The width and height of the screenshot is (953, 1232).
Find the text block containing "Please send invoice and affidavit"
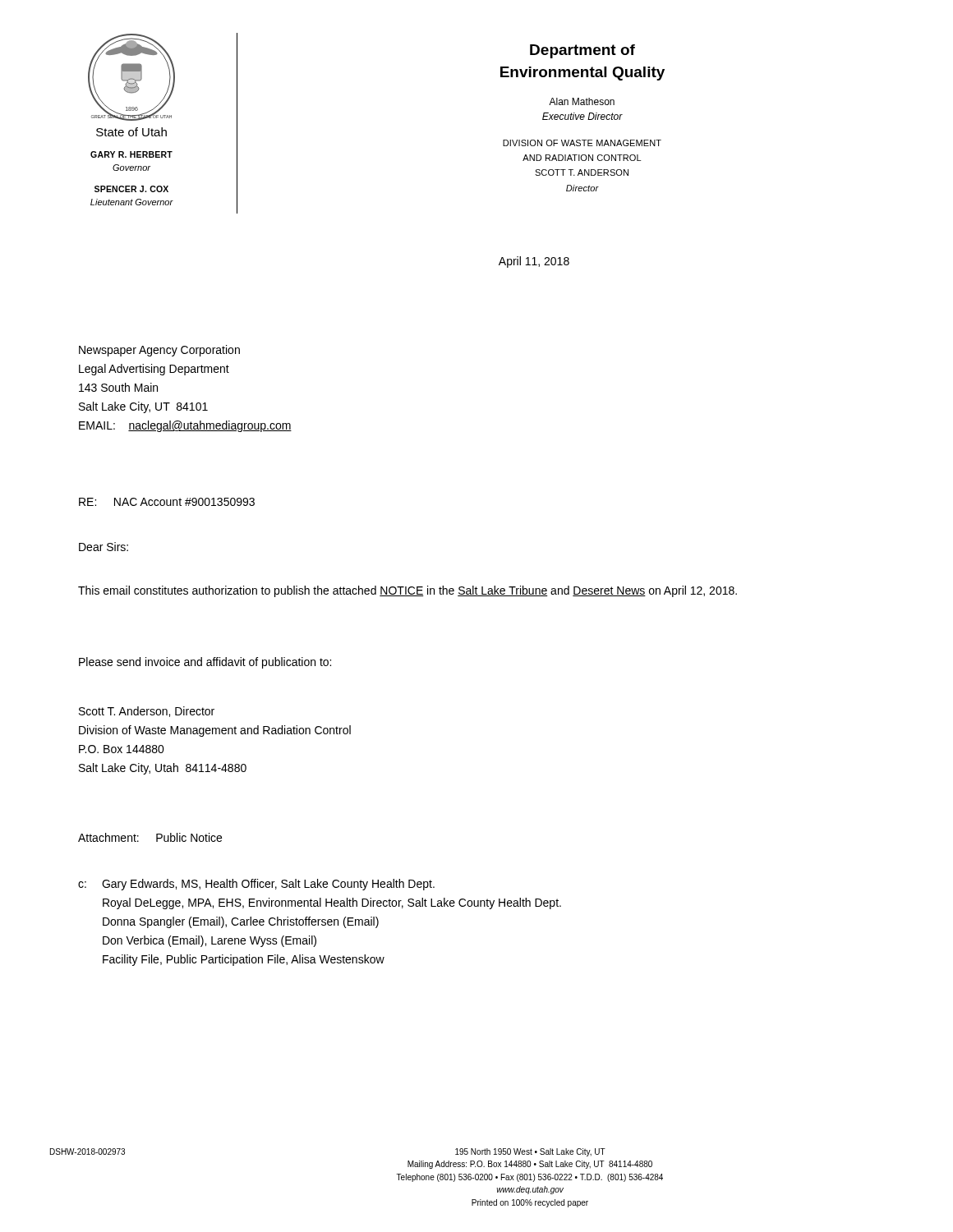point(205,662)
